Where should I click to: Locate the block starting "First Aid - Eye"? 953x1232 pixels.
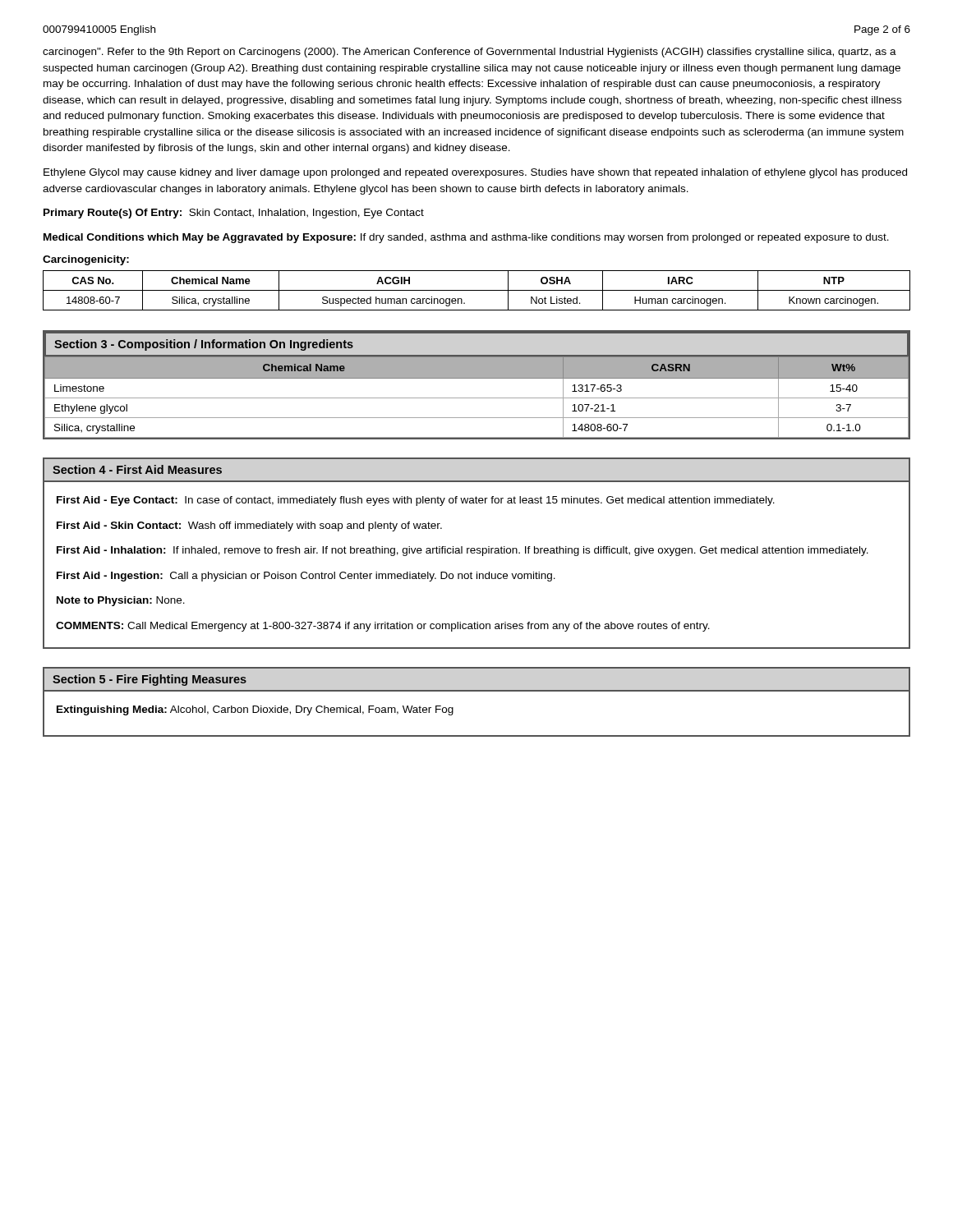click(416, 500)
